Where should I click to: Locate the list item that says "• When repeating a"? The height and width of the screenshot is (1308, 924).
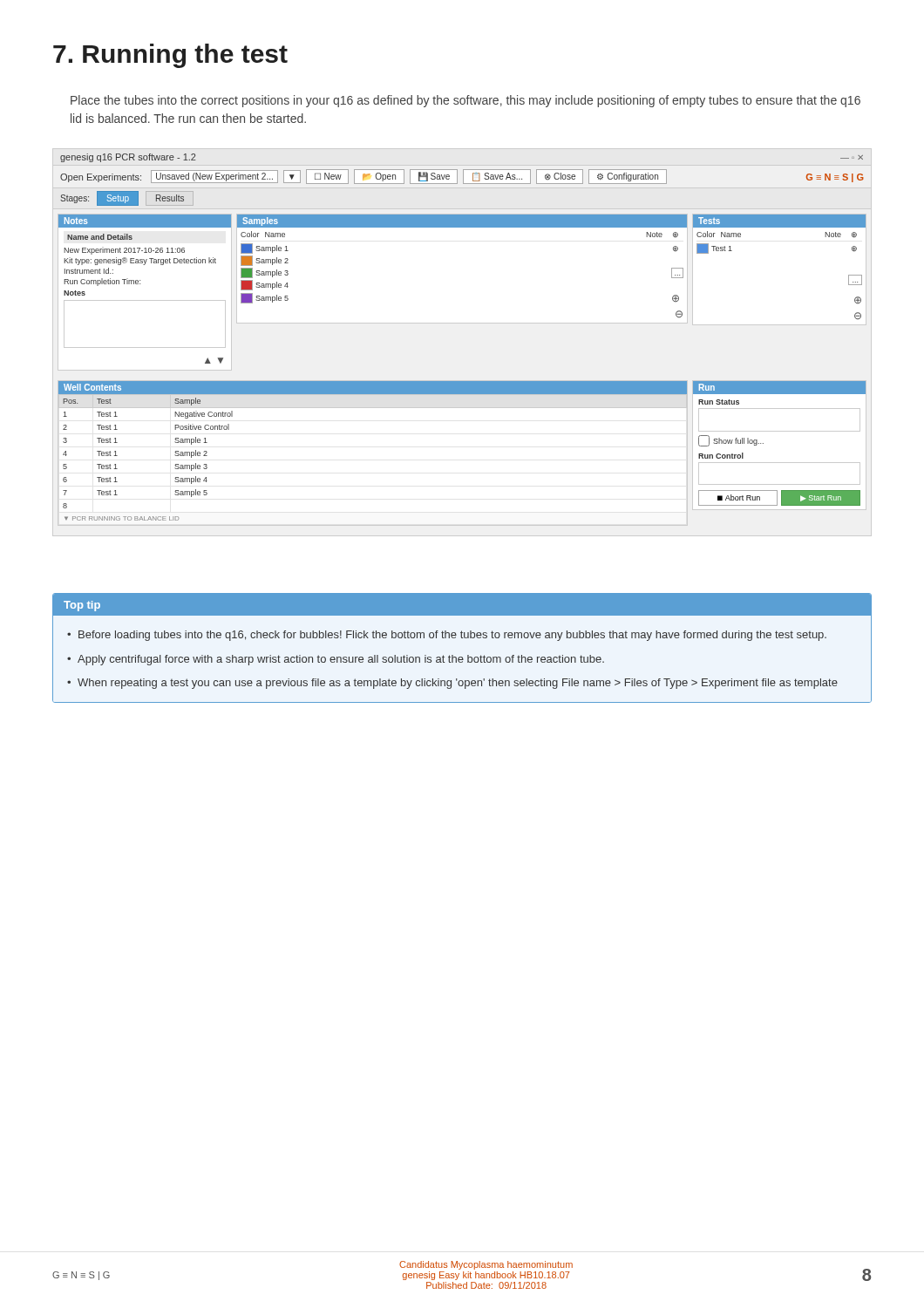452,683
